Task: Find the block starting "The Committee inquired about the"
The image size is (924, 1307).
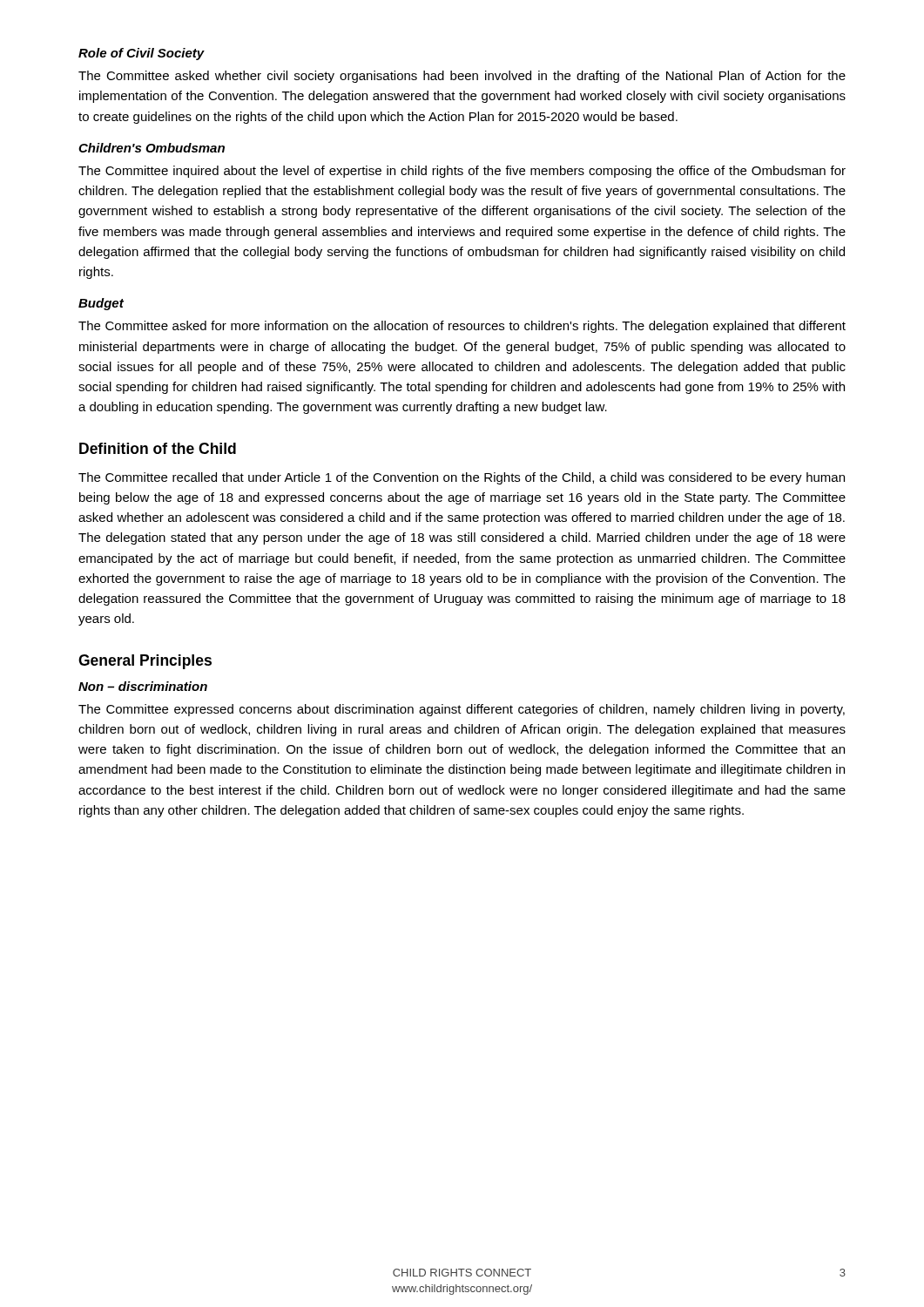Action: point(462,221)
